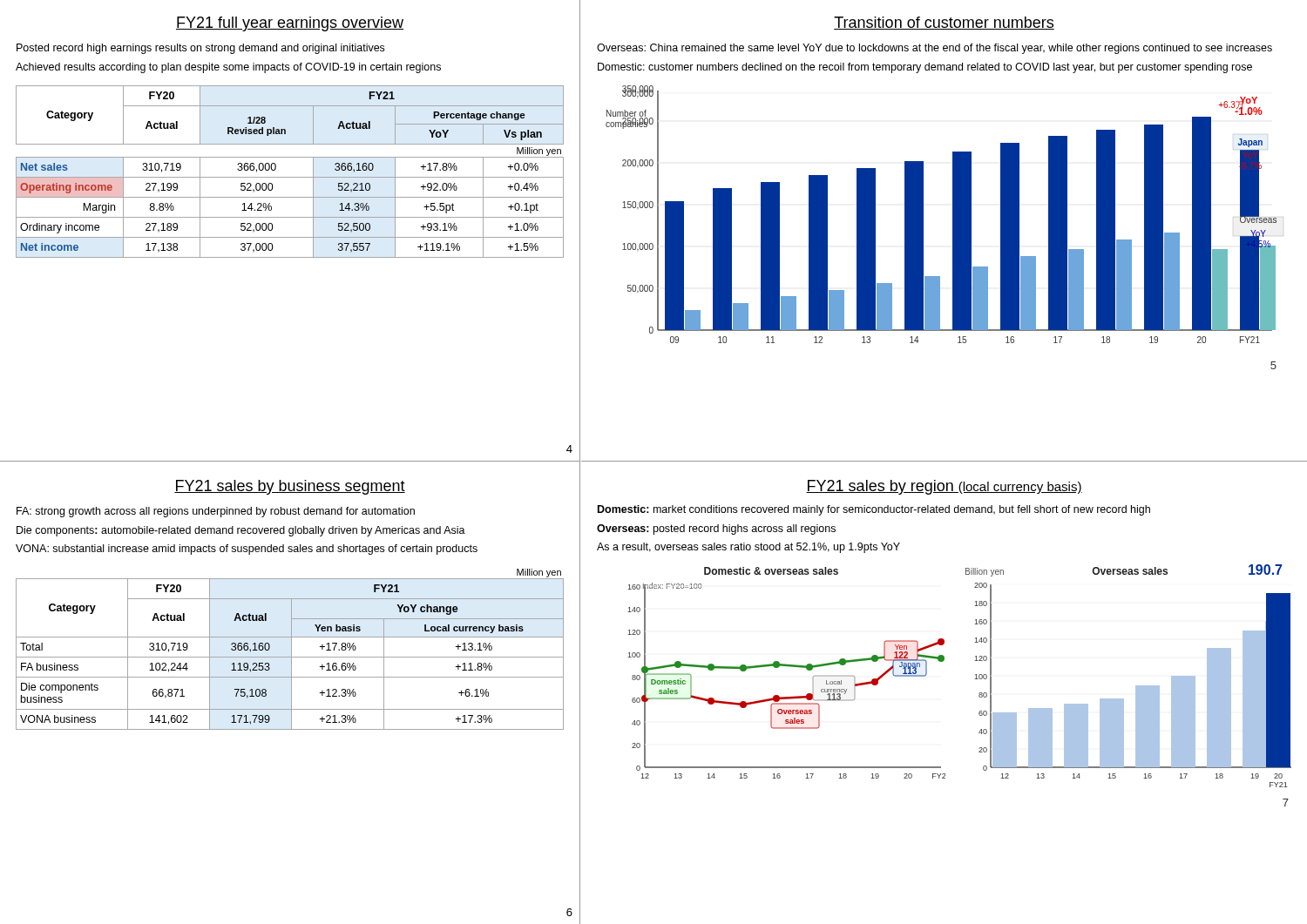This screenshot has height=924, width=1307.
Task: Point to the block beginning "Posted record high earnings"
Action: [200, 48]
